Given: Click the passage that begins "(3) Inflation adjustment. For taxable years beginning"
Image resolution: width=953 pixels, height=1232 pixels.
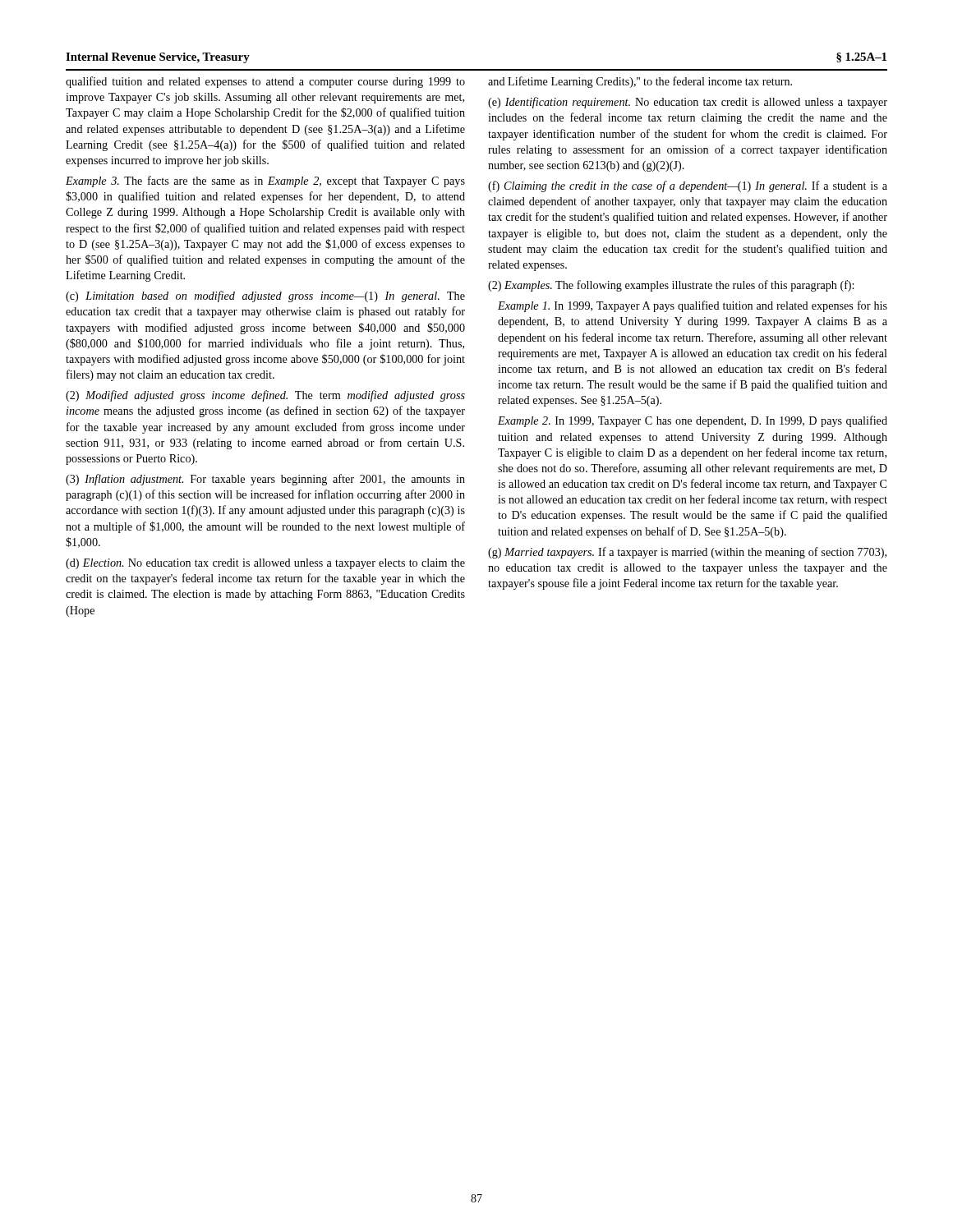Looking at the screenshot, I should (265, 511).
